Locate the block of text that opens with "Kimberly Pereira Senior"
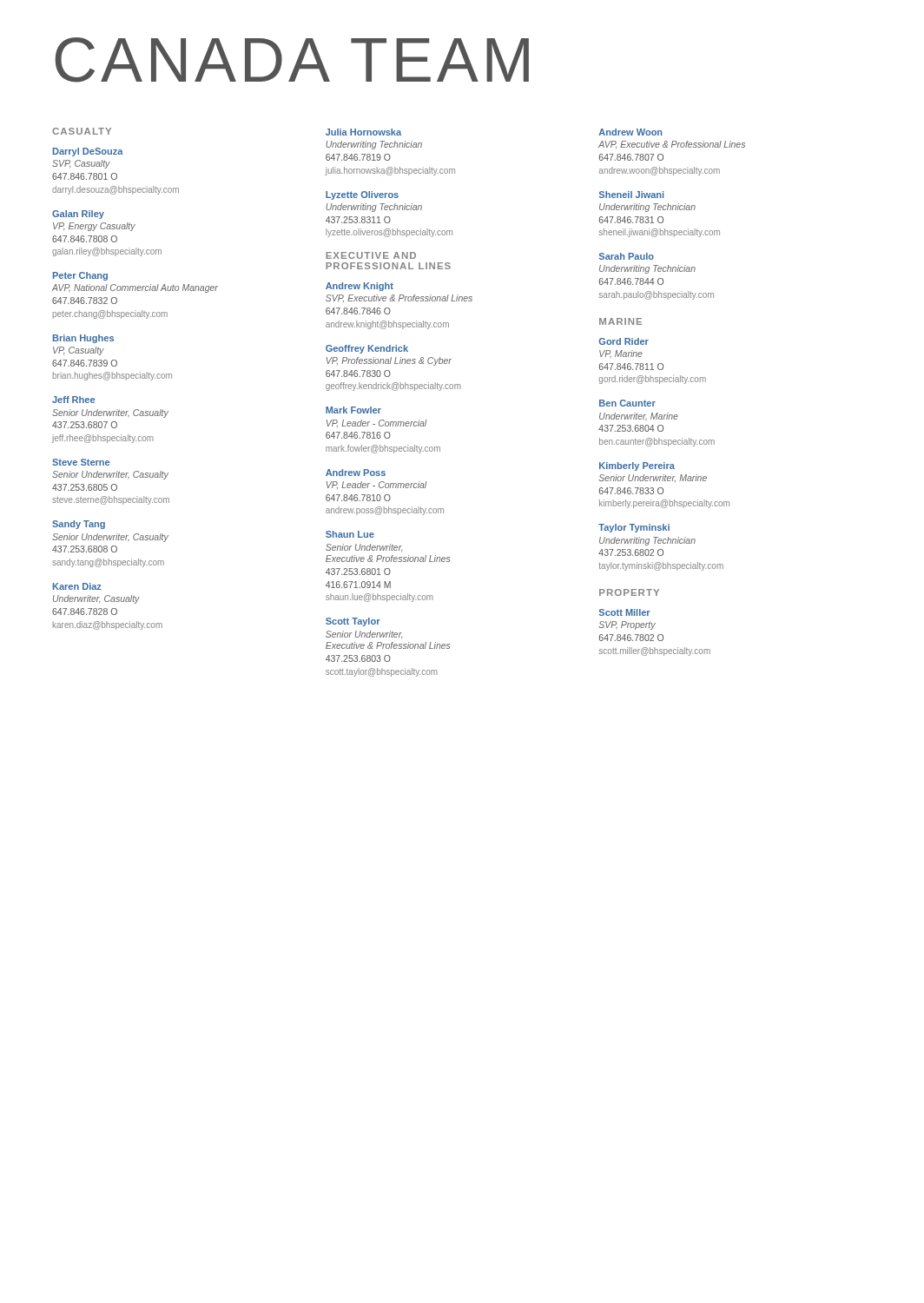 click(x=637, y=466)
